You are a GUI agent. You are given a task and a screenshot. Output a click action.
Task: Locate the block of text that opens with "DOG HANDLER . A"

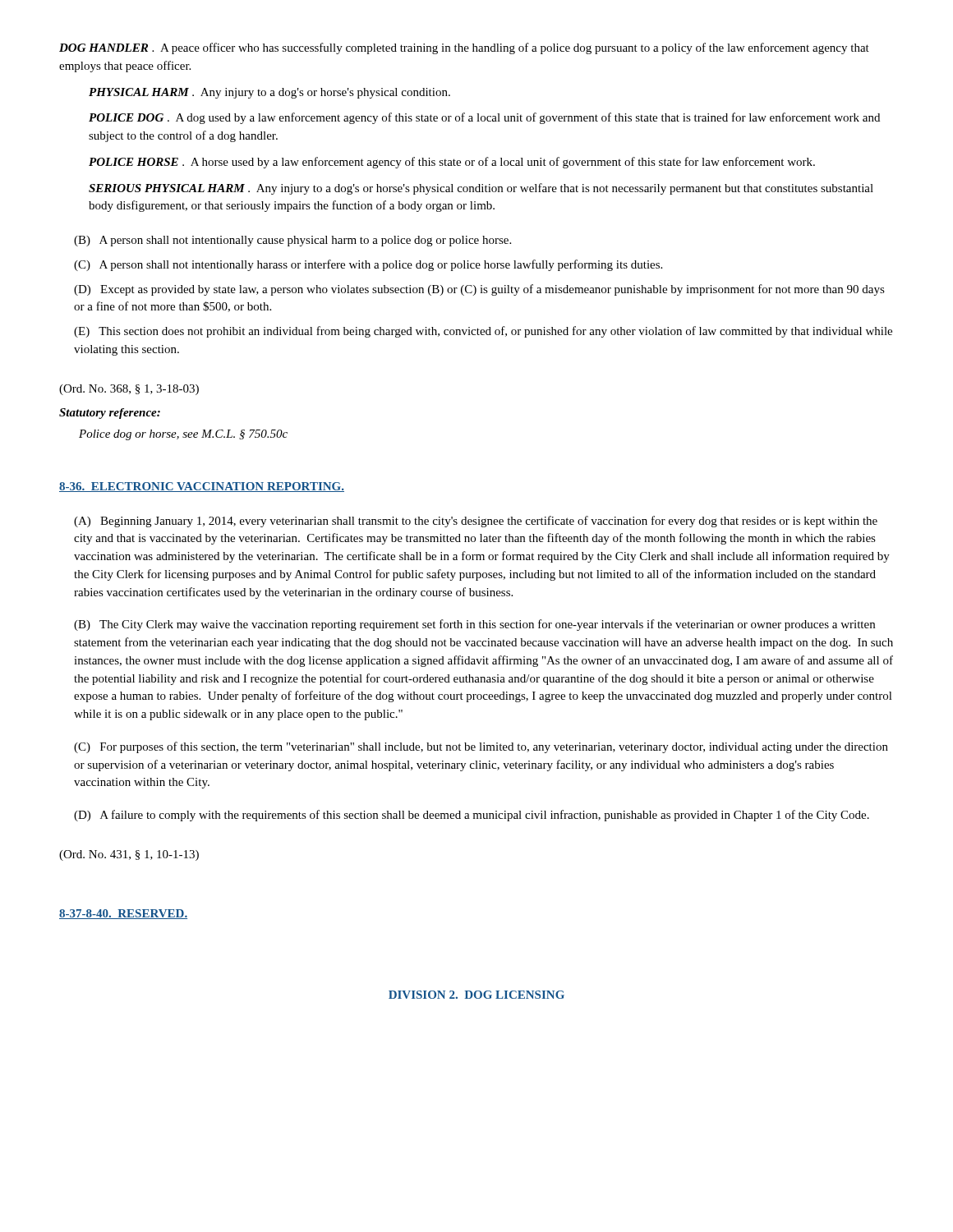(x=476, y=57)
